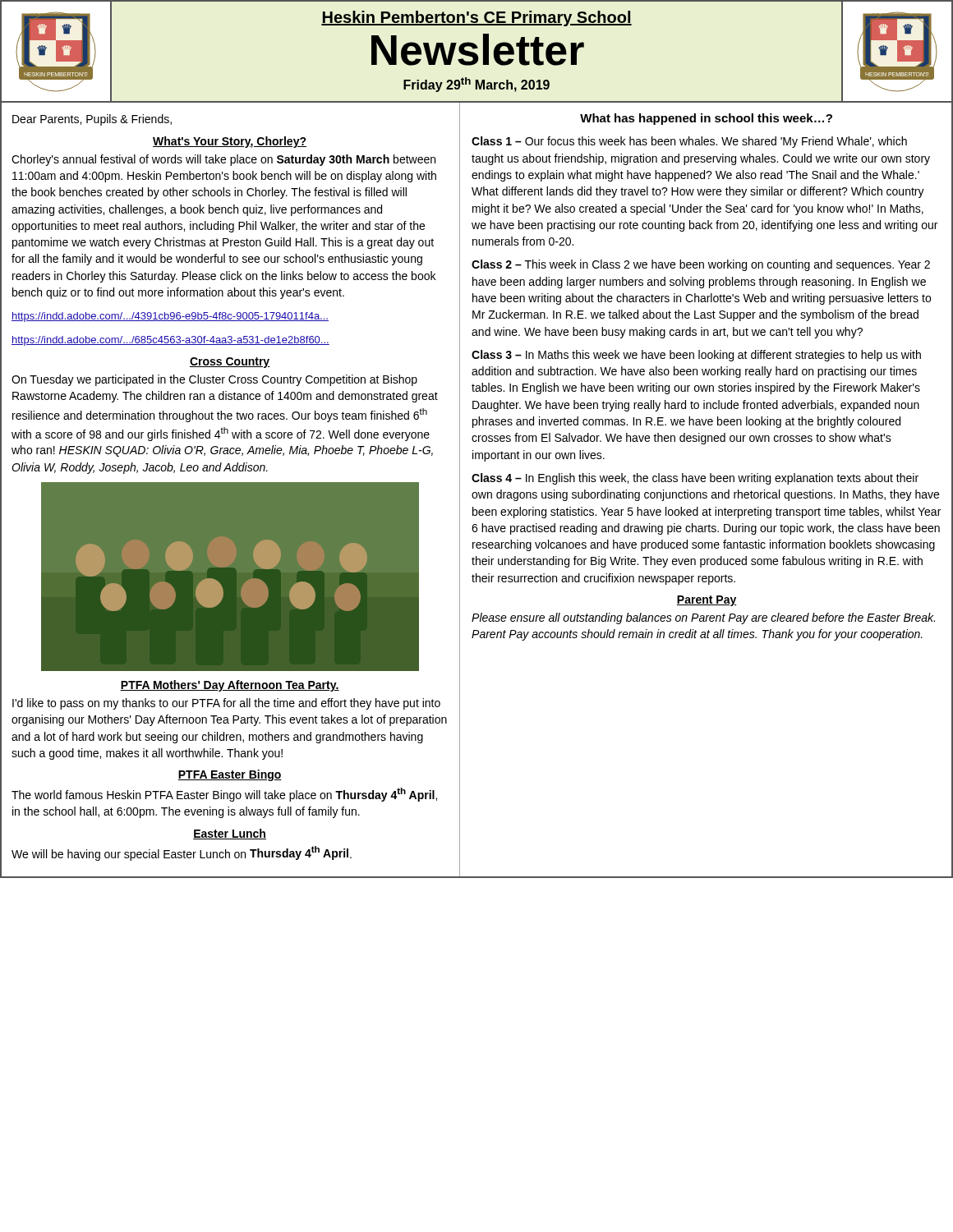953x1232 pixels.
Task: Click where it says "Parent Pay"
Action: click(x=707, y=600)
